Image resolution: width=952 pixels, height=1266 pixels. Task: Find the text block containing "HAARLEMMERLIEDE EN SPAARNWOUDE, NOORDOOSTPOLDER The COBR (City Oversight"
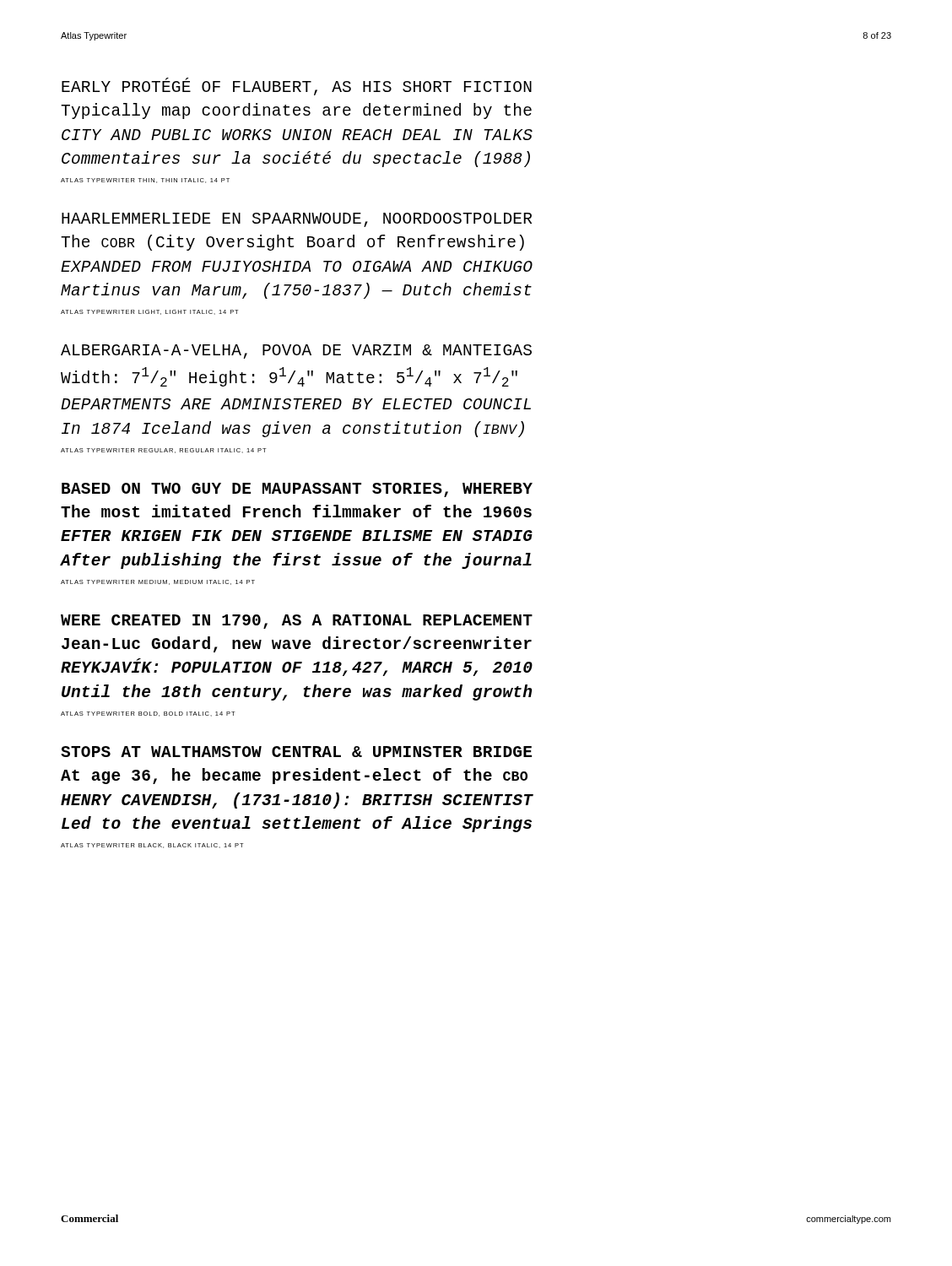pos(476,262)
